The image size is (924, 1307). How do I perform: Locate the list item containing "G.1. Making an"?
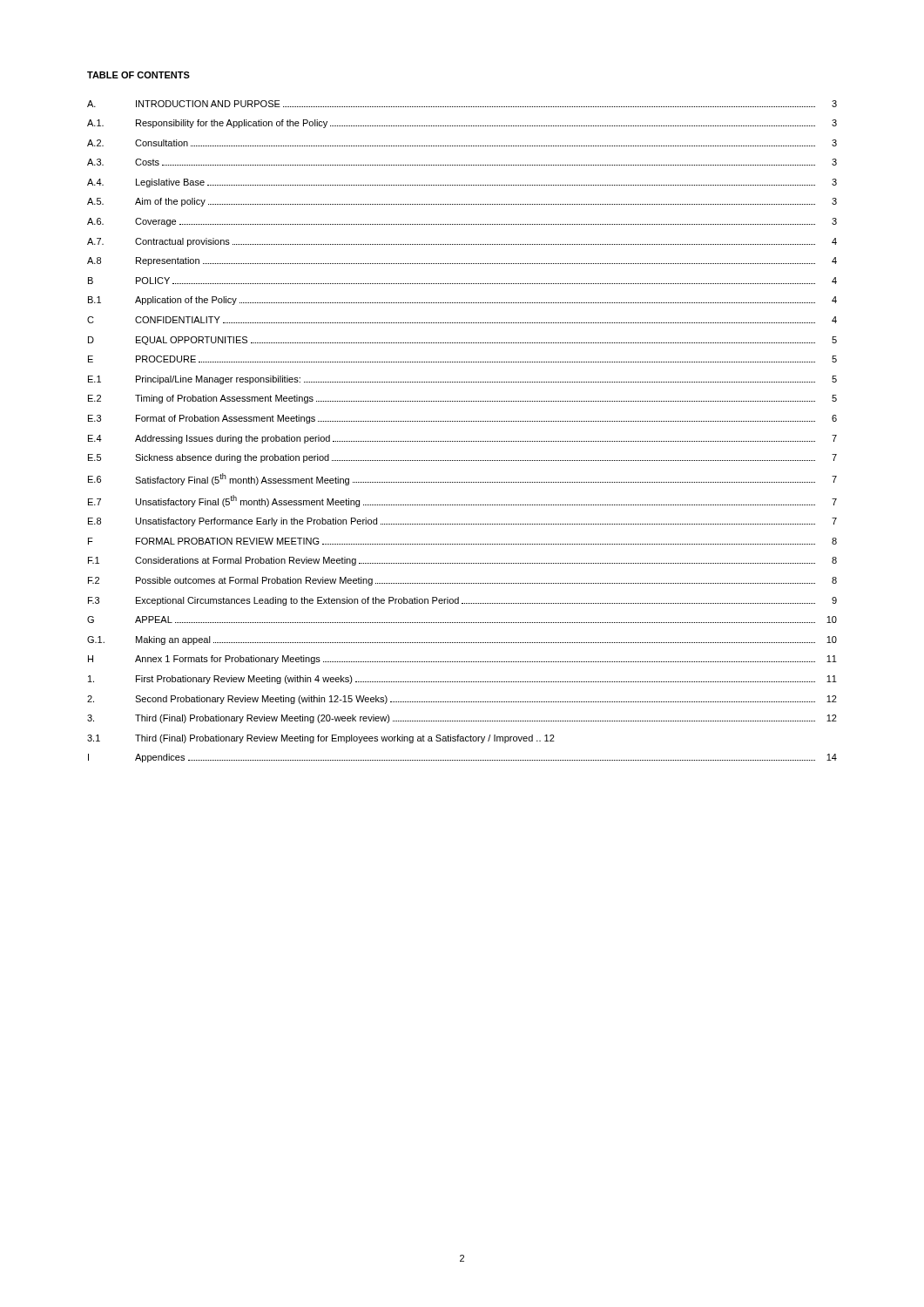click(462, 640)
